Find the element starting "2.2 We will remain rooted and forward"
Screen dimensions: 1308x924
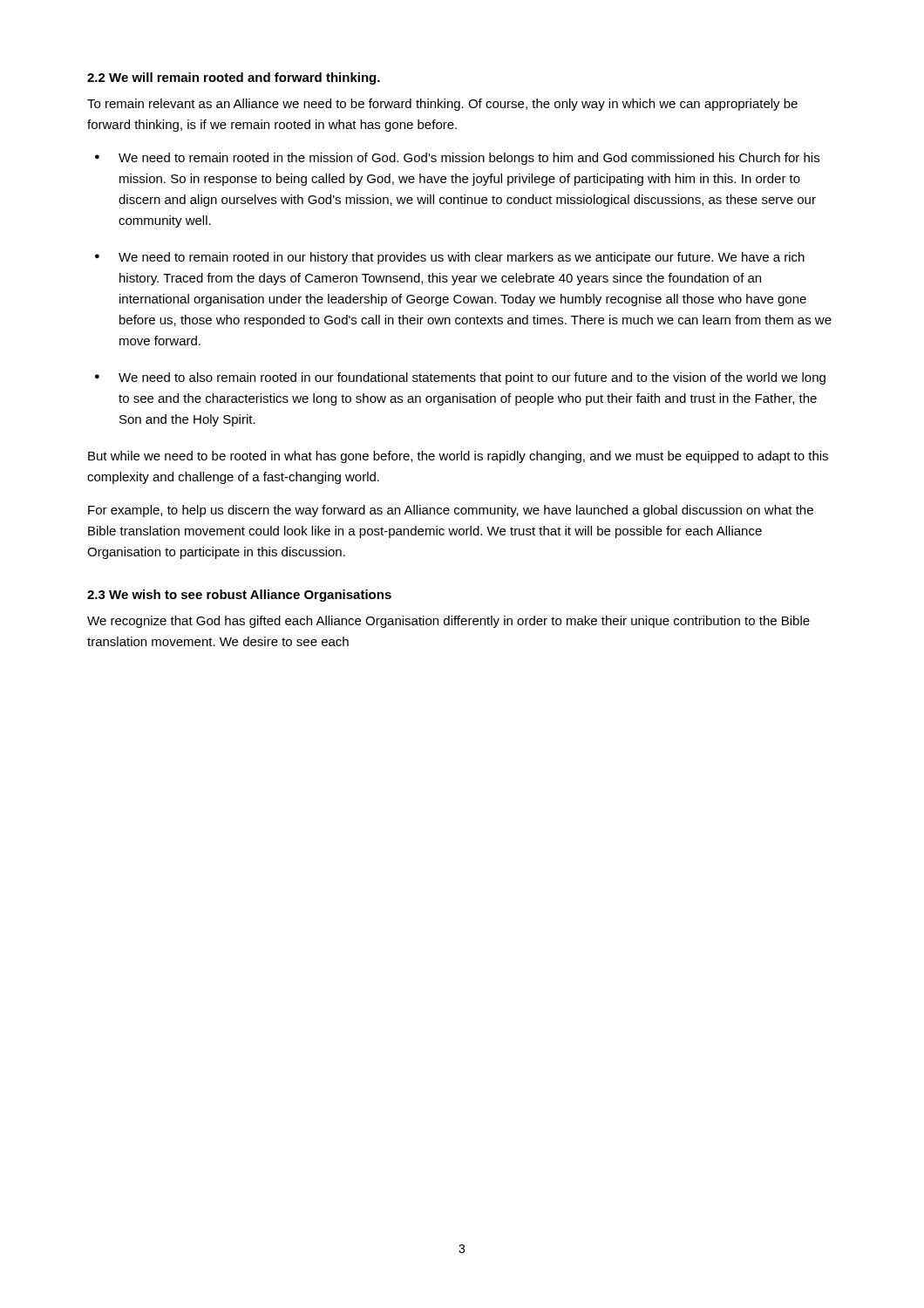[234, 77]
